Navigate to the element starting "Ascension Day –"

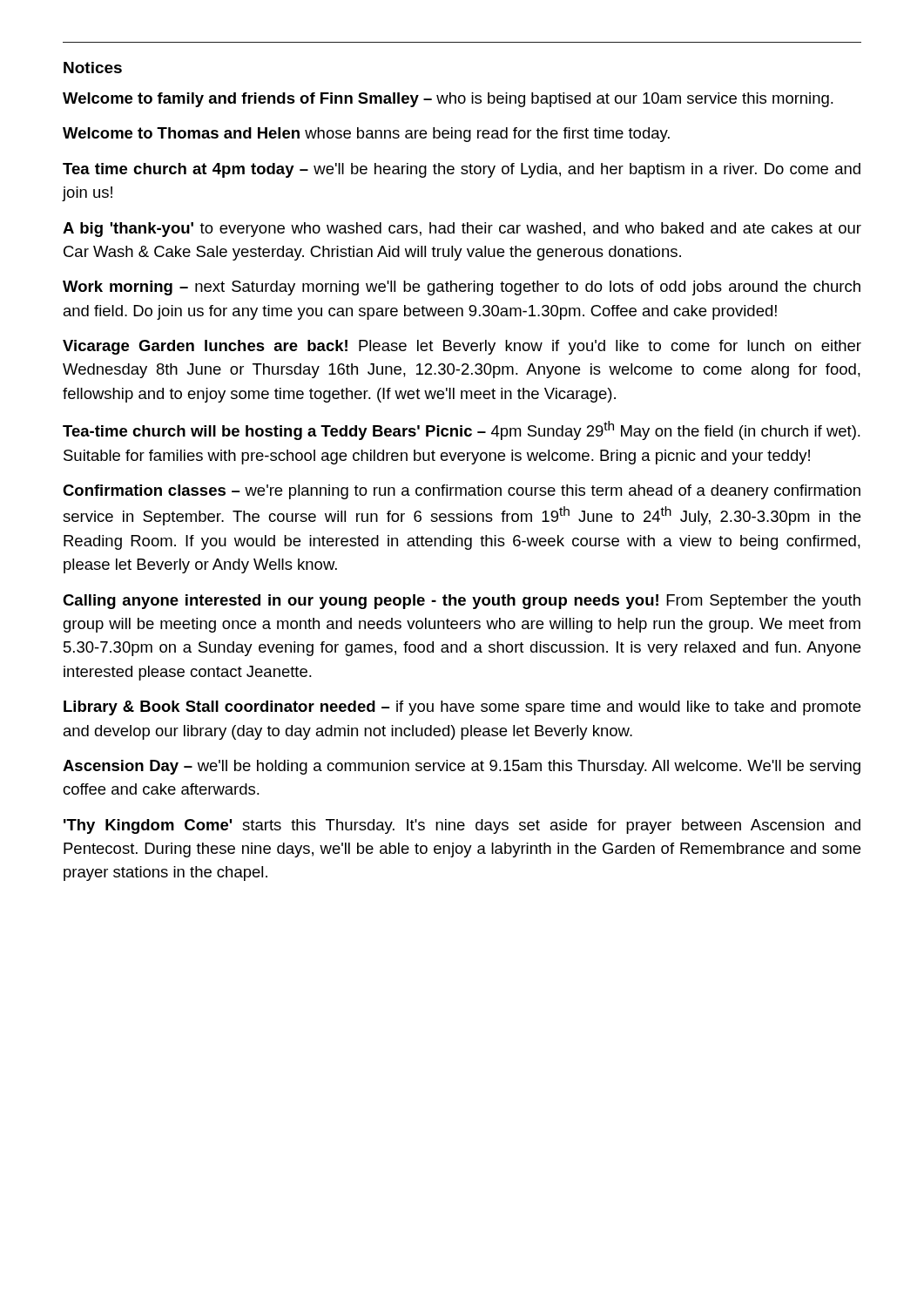[462, 777]
